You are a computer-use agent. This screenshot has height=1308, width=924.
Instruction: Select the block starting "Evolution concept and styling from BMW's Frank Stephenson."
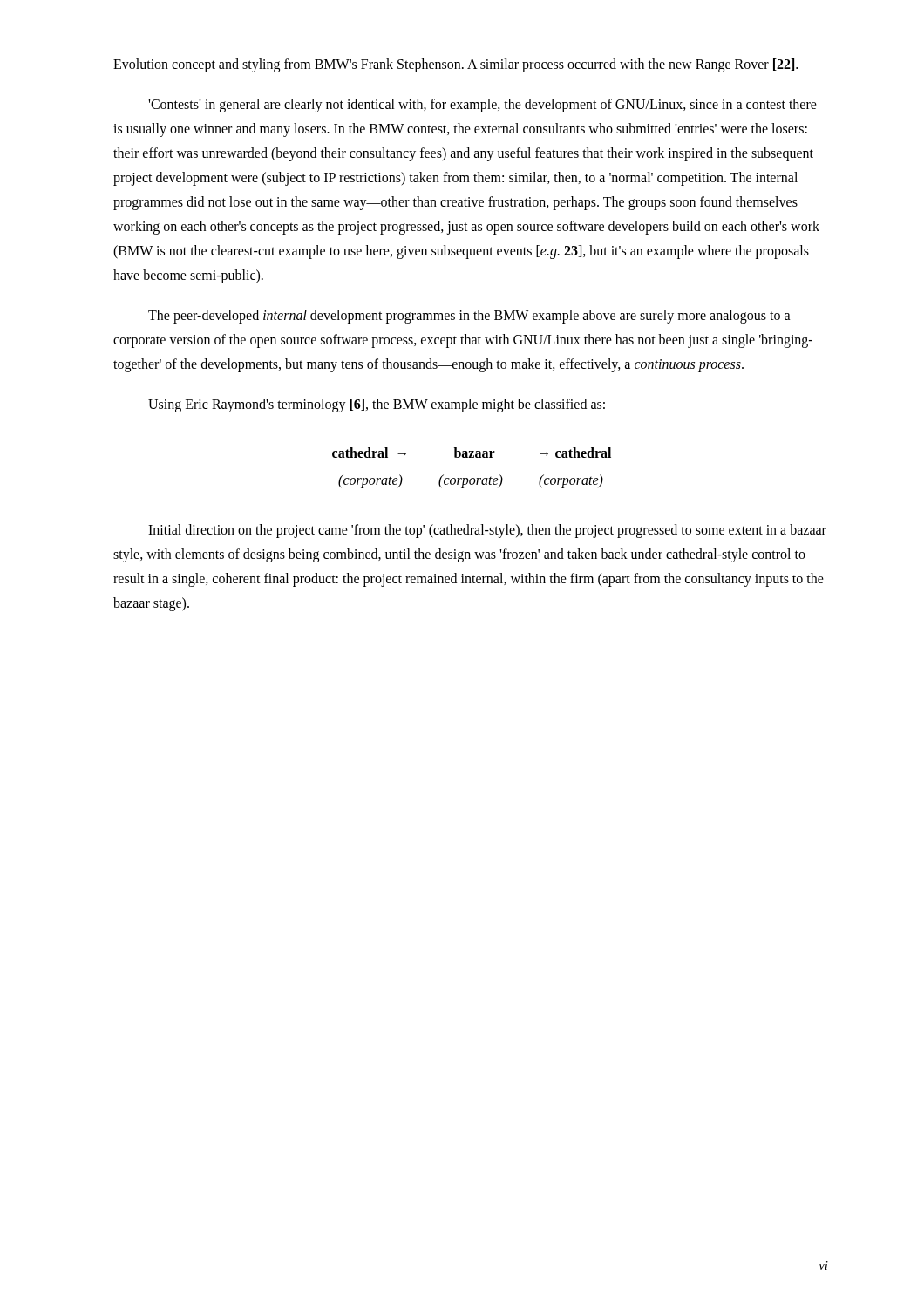tap(471, 65)
